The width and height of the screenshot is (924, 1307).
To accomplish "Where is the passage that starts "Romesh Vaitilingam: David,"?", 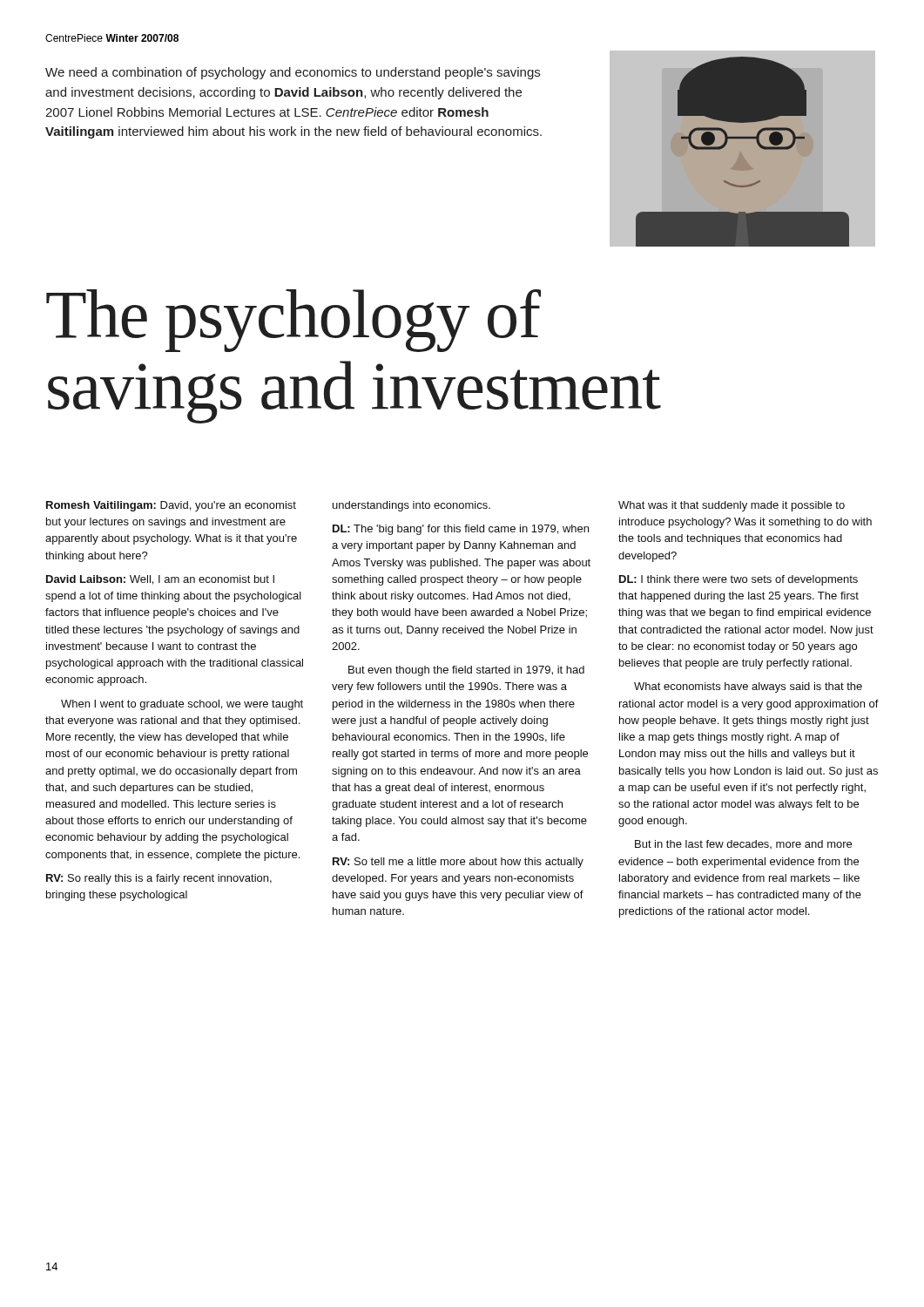I will tap(175, 700).
